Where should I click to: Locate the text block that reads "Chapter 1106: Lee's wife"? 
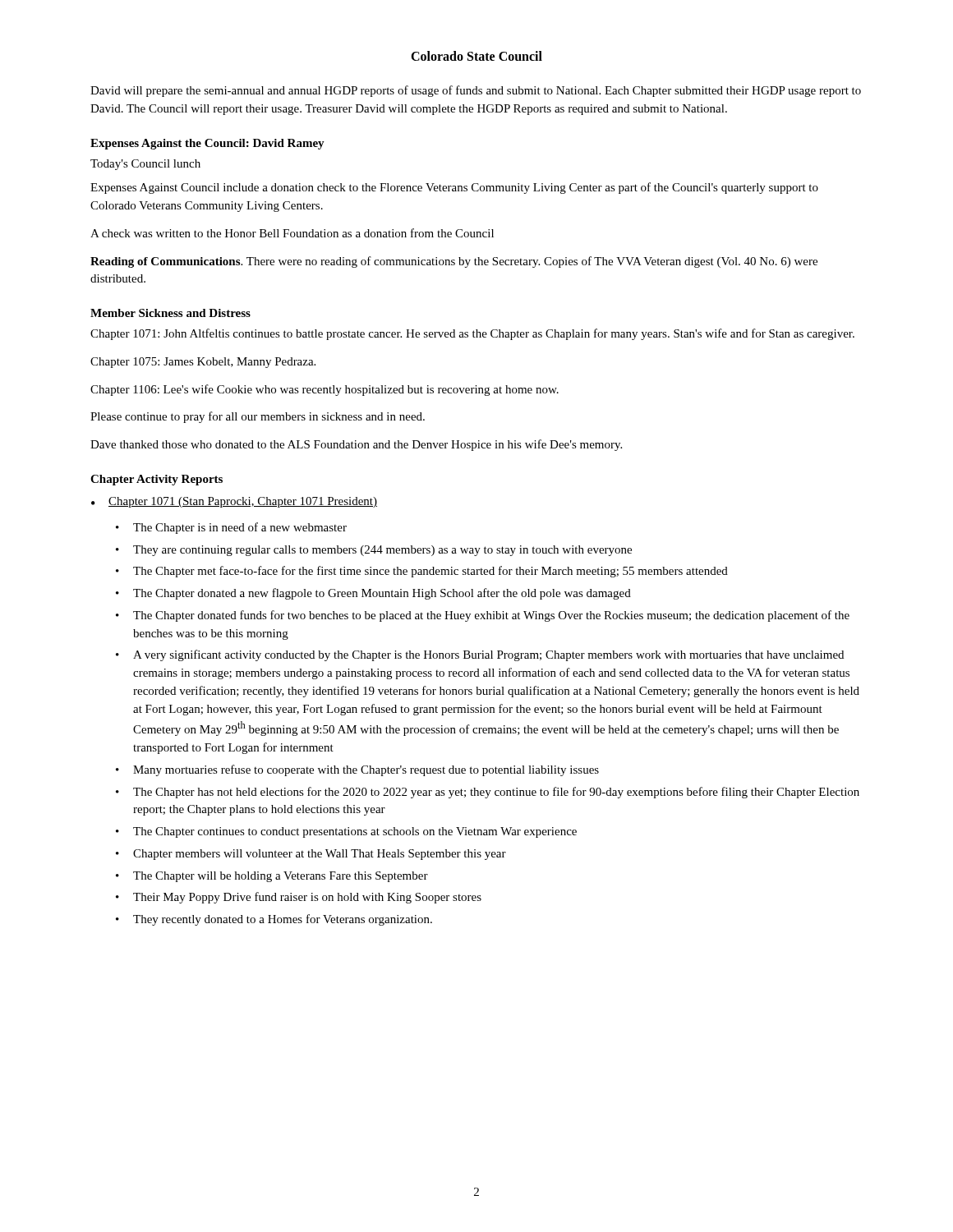325,389
